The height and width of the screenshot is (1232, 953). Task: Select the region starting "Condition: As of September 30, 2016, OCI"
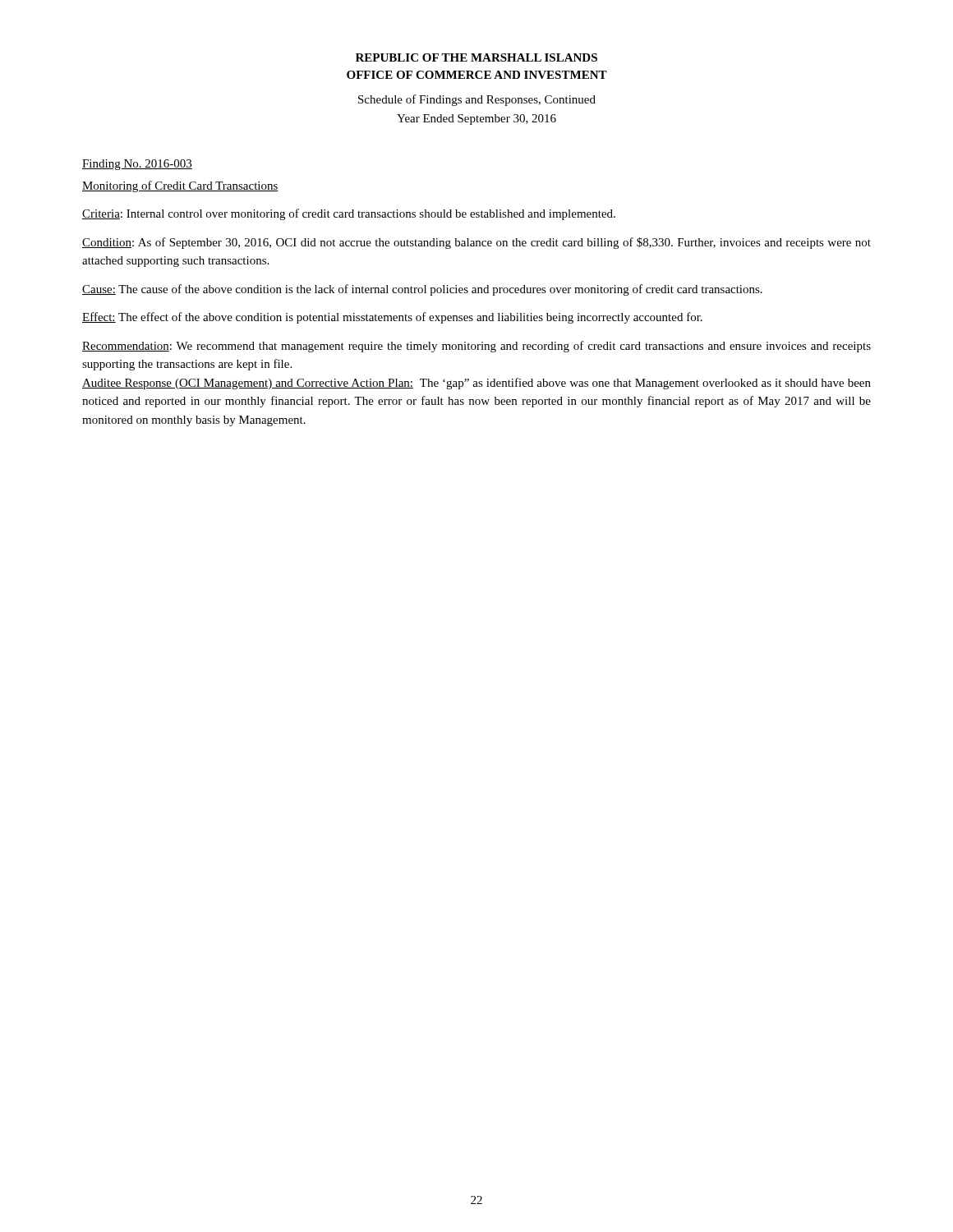pyautogui.click(x=476, y=251)
